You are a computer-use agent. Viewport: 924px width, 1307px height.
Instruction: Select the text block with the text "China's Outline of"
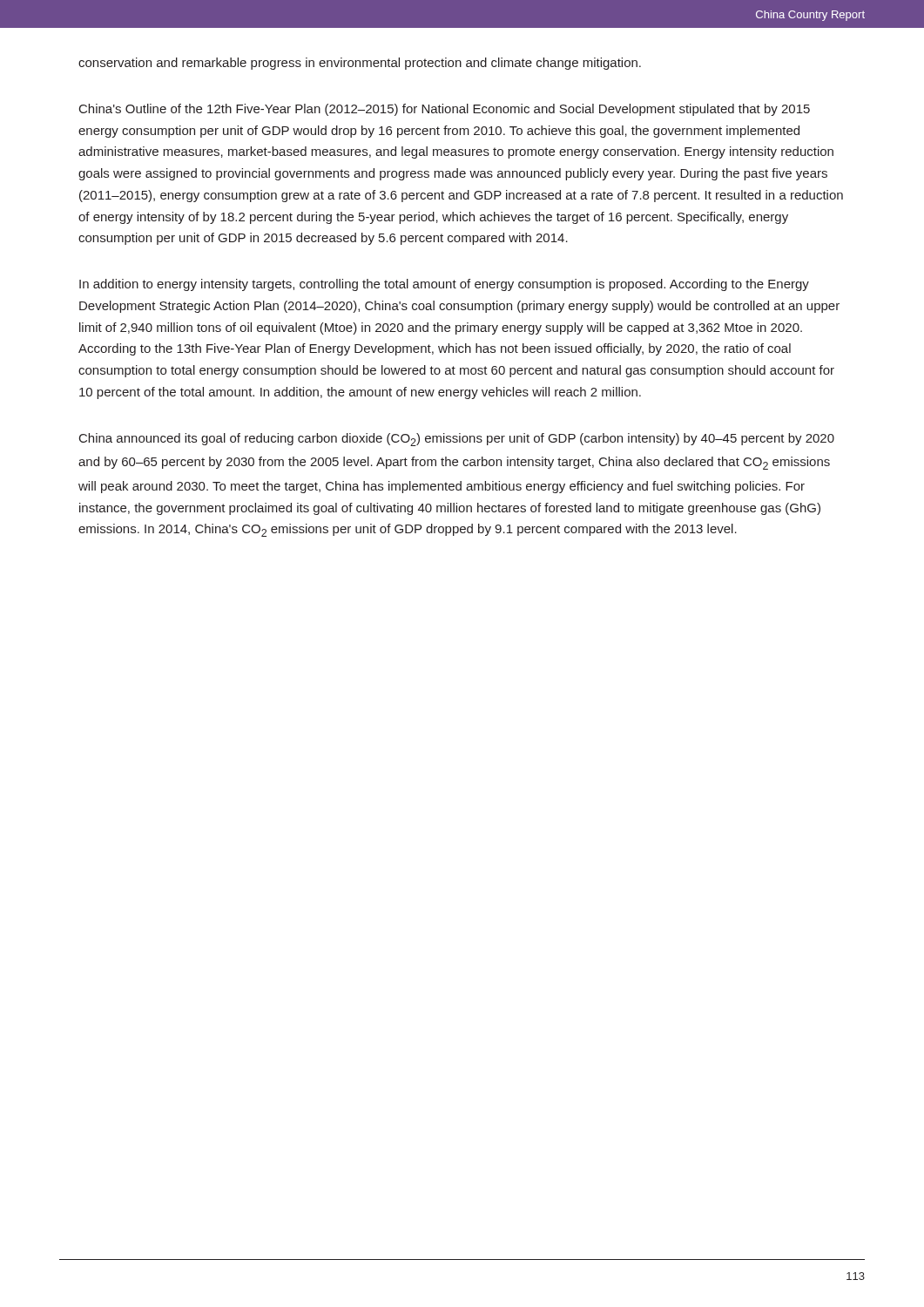(461, 173)
